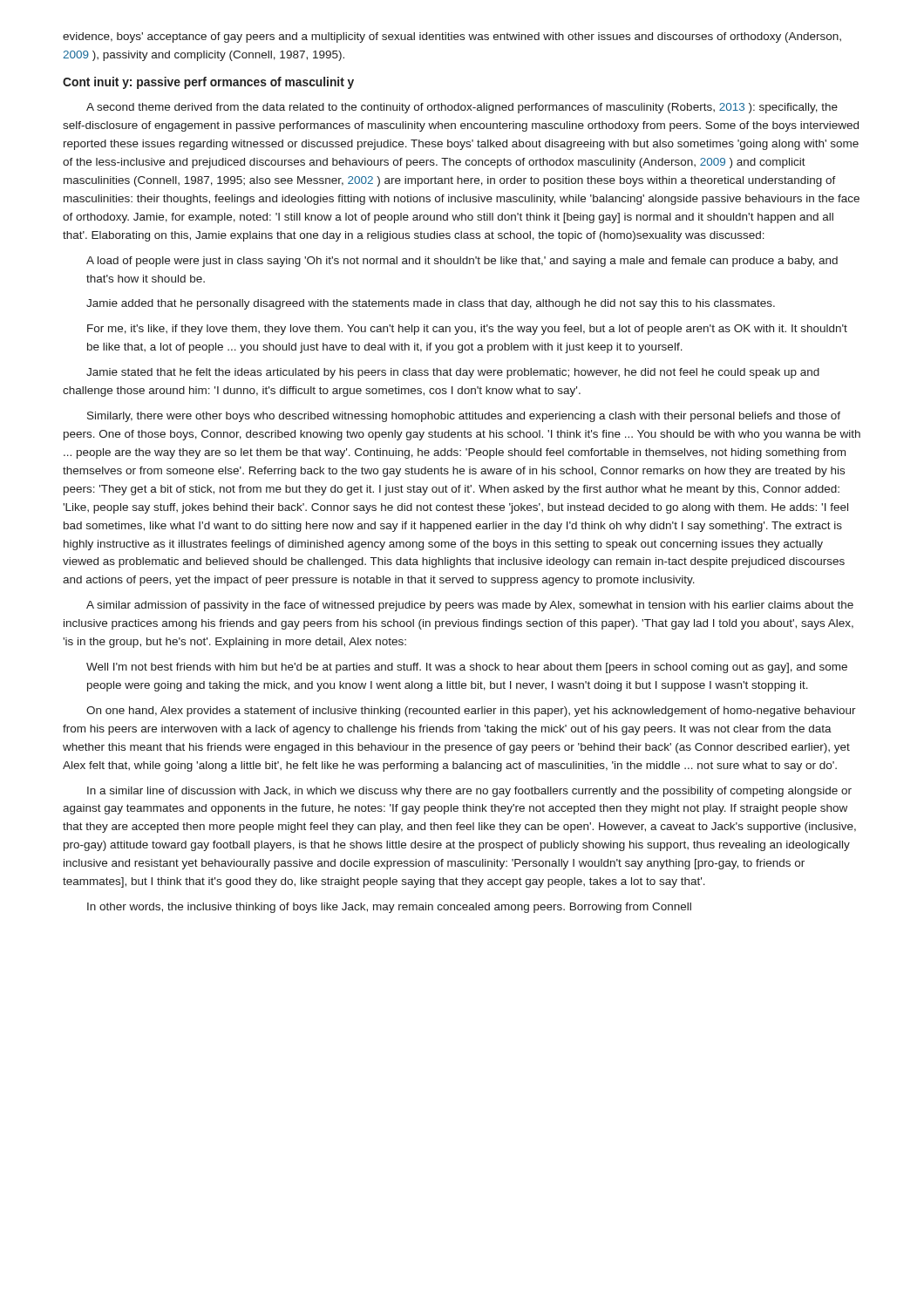Where is the passage that starts "For me, it's like, if"?
Viewport: 924px width, 1308px height.
(x=474, y=339)
